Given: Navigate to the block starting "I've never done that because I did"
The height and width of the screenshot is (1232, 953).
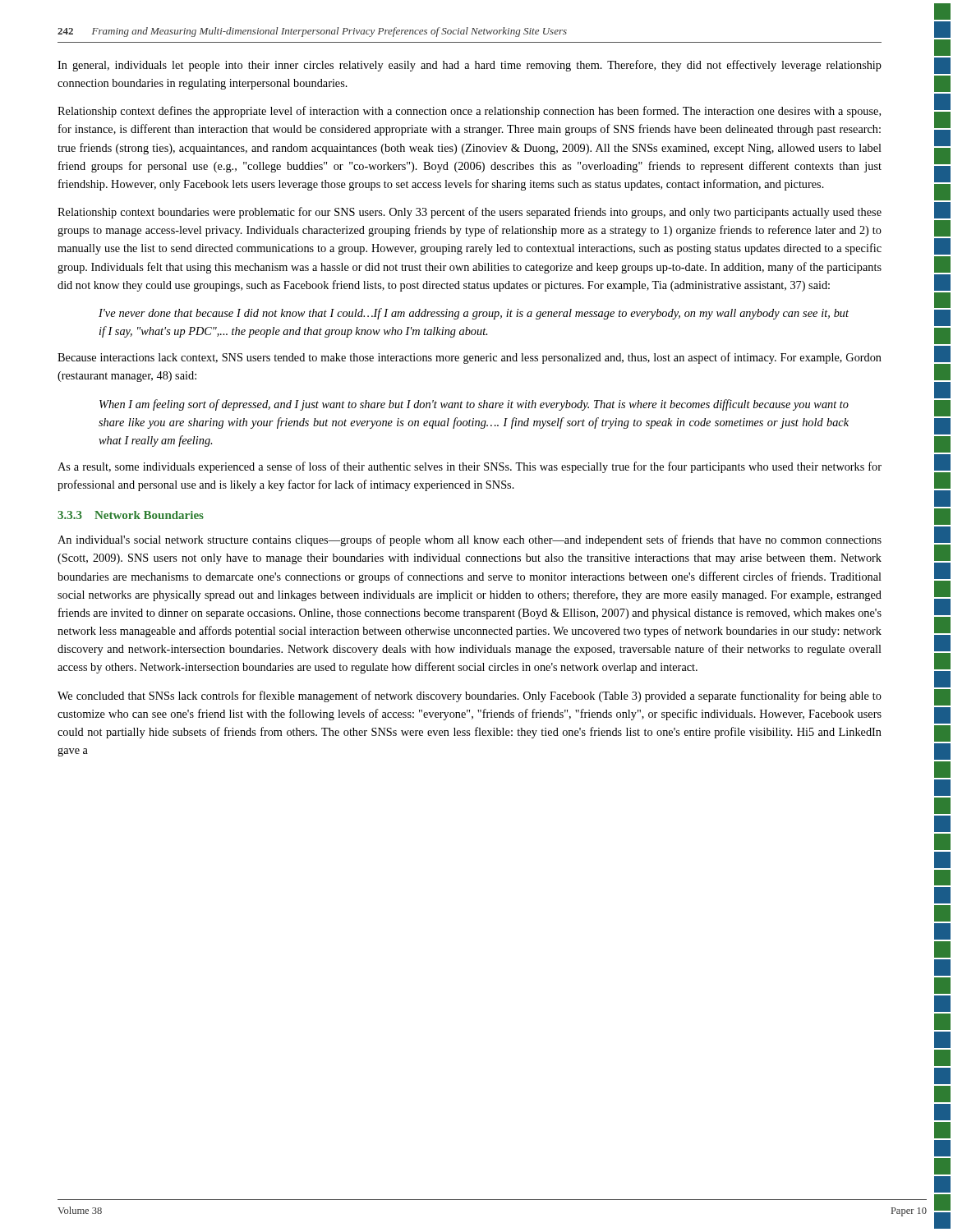Looking at the screenshot, I should tap(474, 322).
